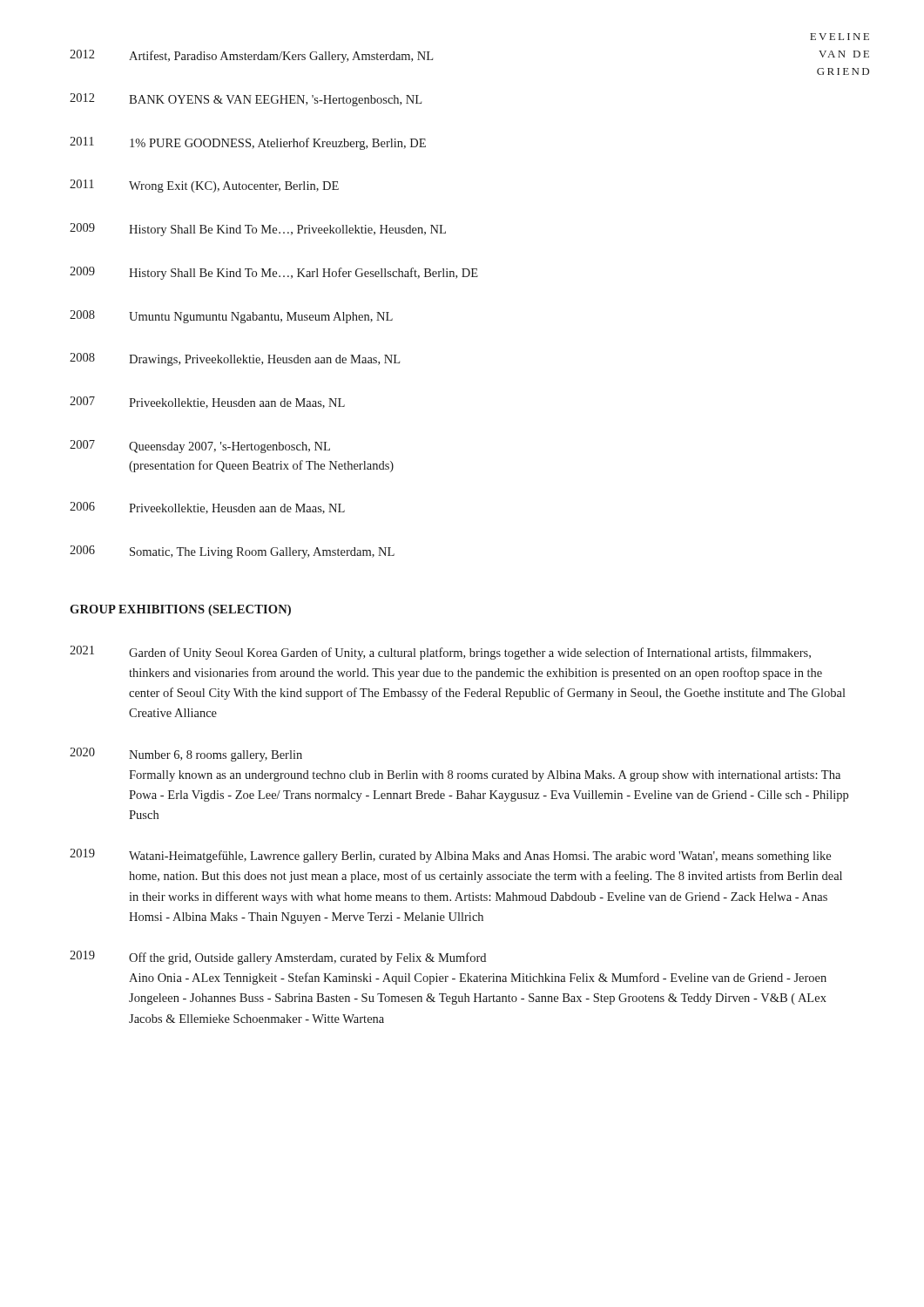
Task: Find the list item that reads "2019 Off the grid,"
Action: (462, 988)
